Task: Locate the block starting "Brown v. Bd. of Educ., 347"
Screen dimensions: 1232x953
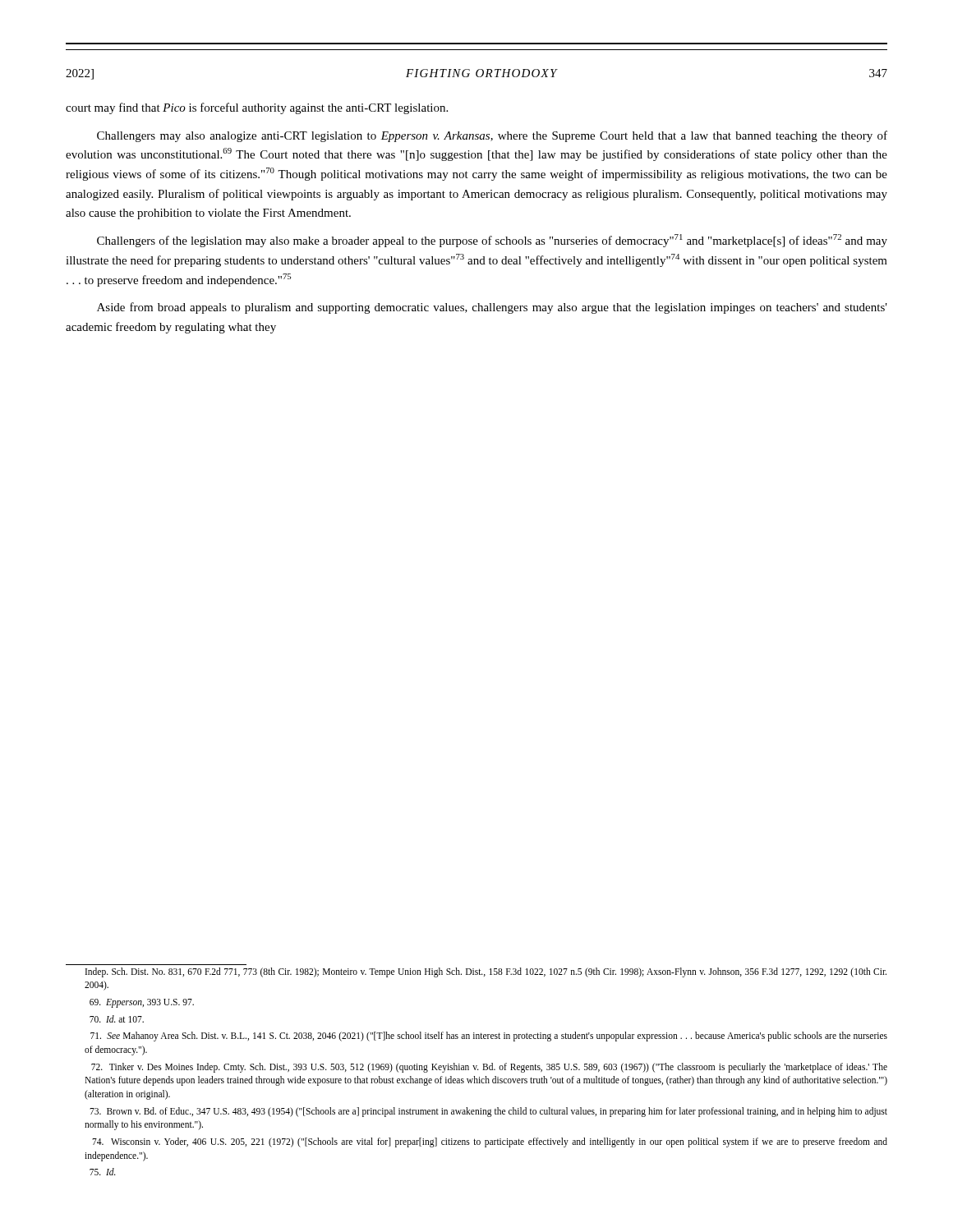Action: point(476,1118)
